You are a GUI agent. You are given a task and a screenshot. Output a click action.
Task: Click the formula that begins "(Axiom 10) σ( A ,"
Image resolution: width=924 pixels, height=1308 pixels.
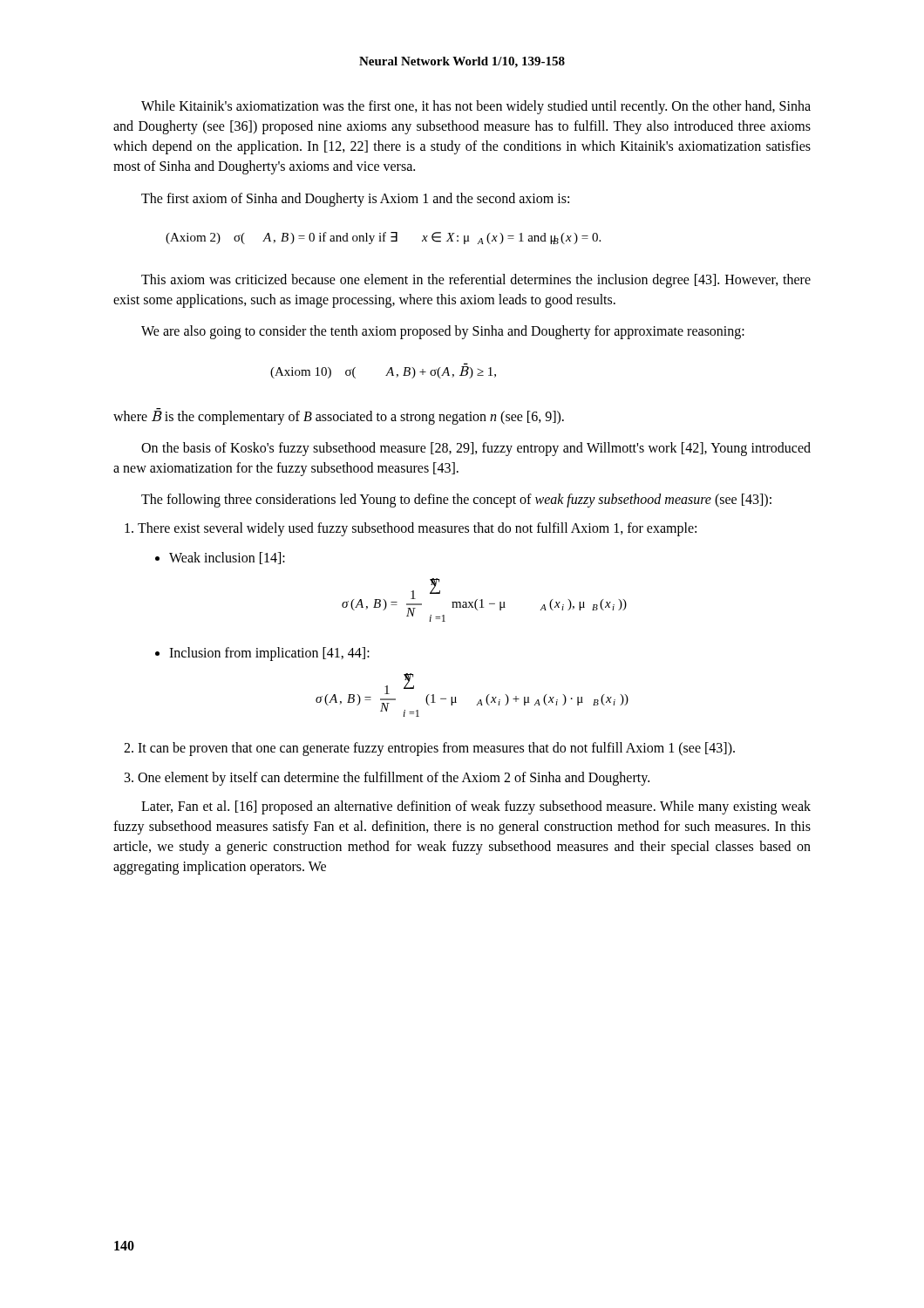pos(462,371)
